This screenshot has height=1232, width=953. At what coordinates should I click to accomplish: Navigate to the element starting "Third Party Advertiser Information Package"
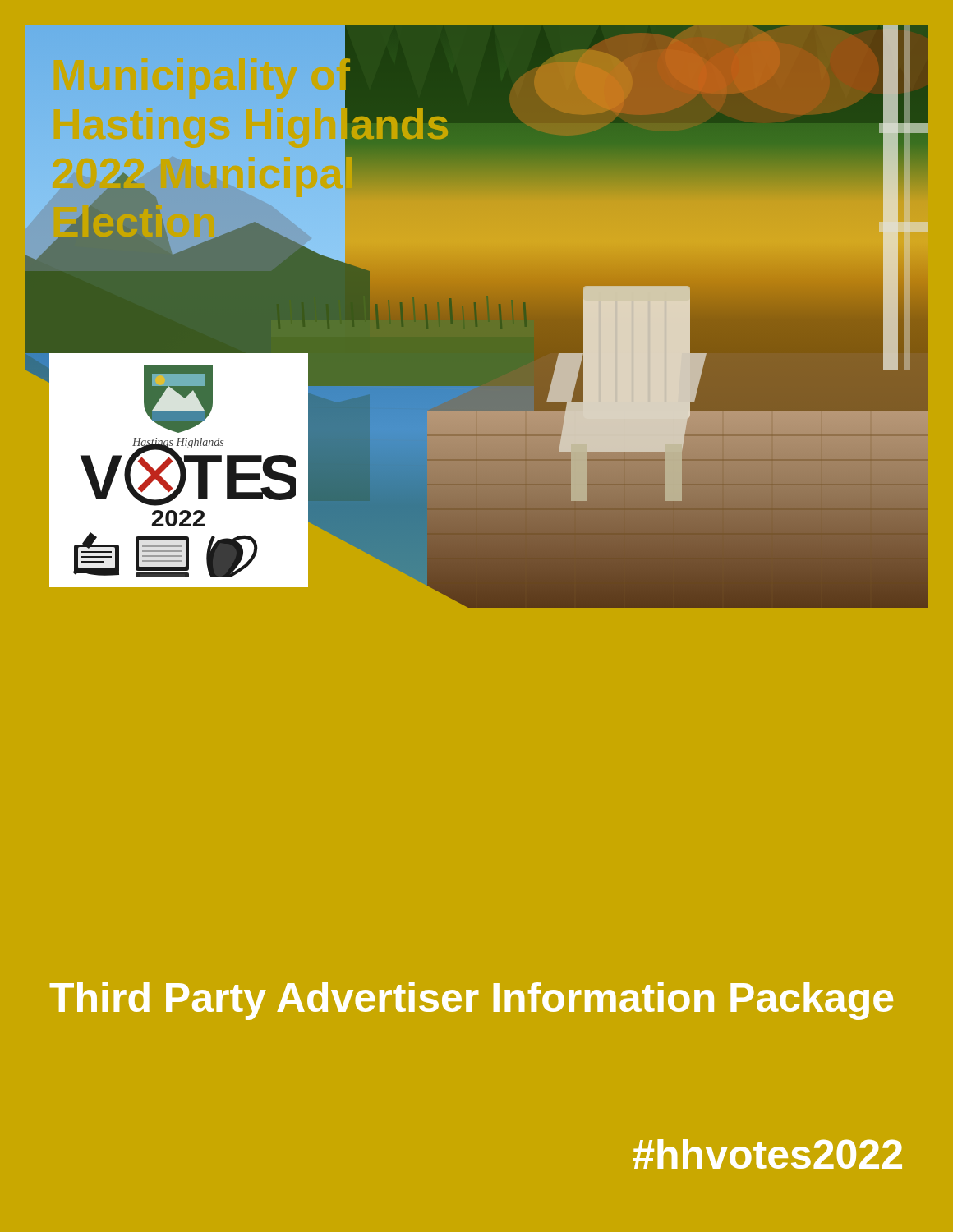point(476,998)
